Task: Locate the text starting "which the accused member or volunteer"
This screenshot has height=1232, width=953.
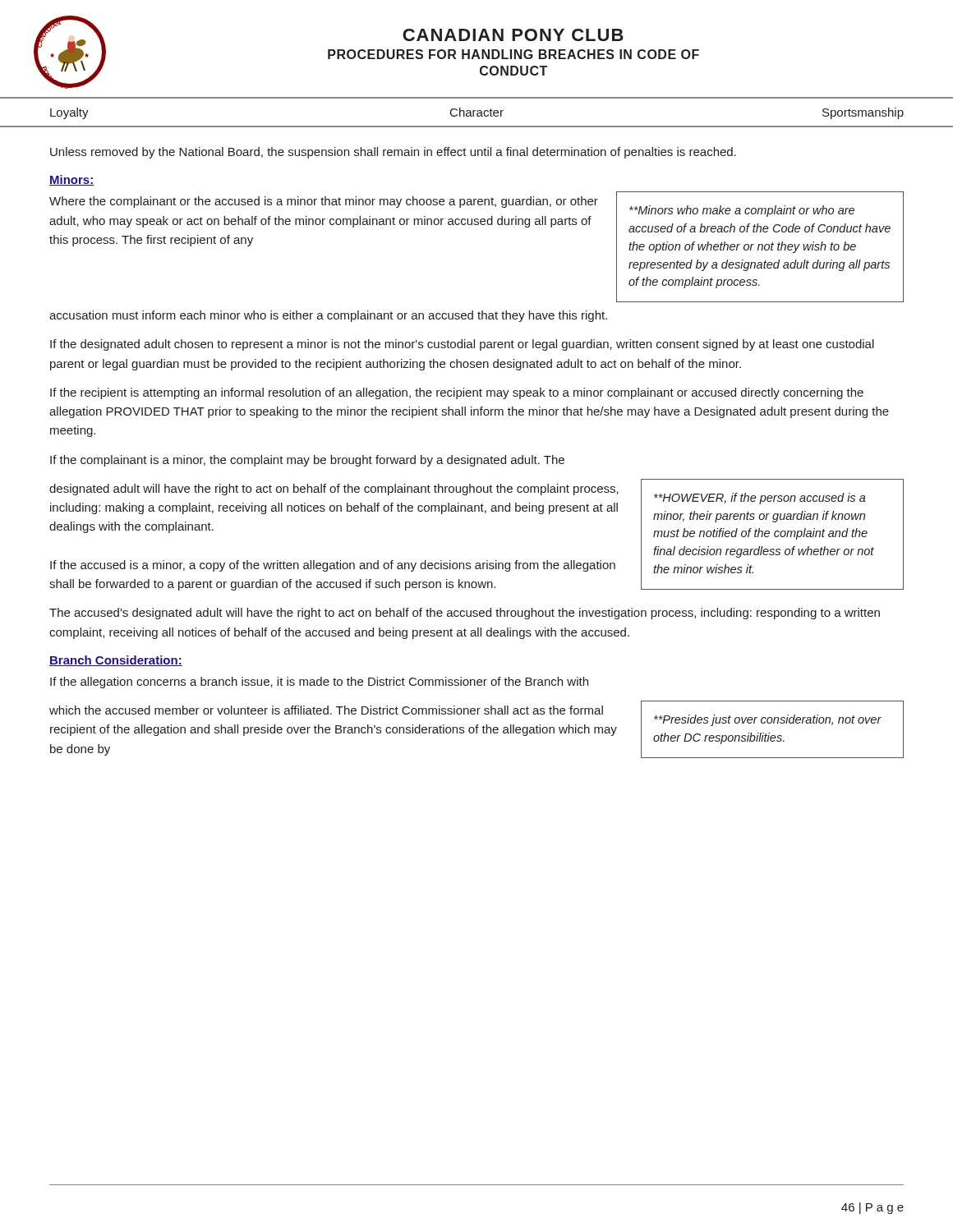Action: (x=333, y=729)
